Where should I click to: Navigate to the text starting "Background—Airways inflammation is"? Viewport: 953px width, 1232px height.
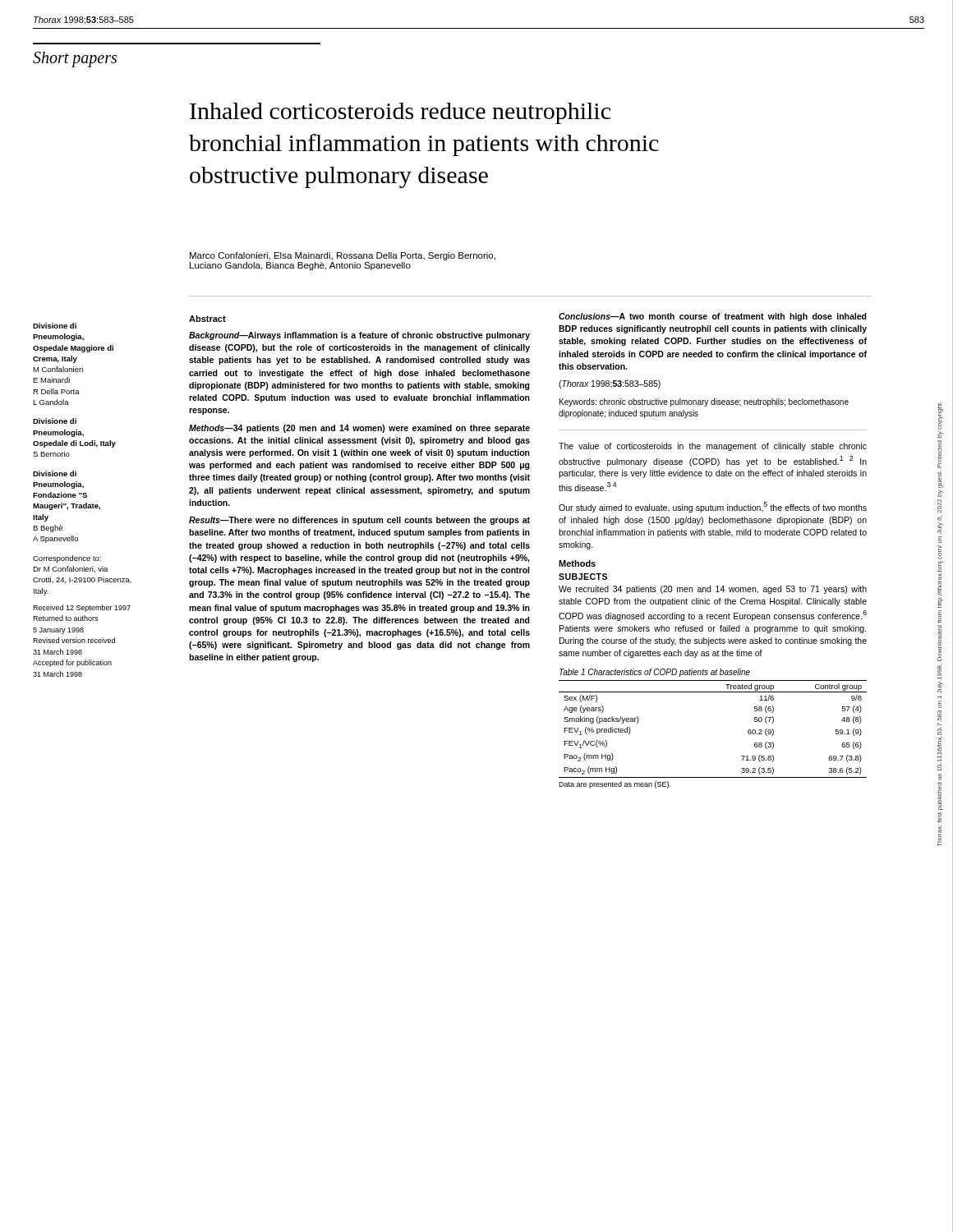coord(359,497)
